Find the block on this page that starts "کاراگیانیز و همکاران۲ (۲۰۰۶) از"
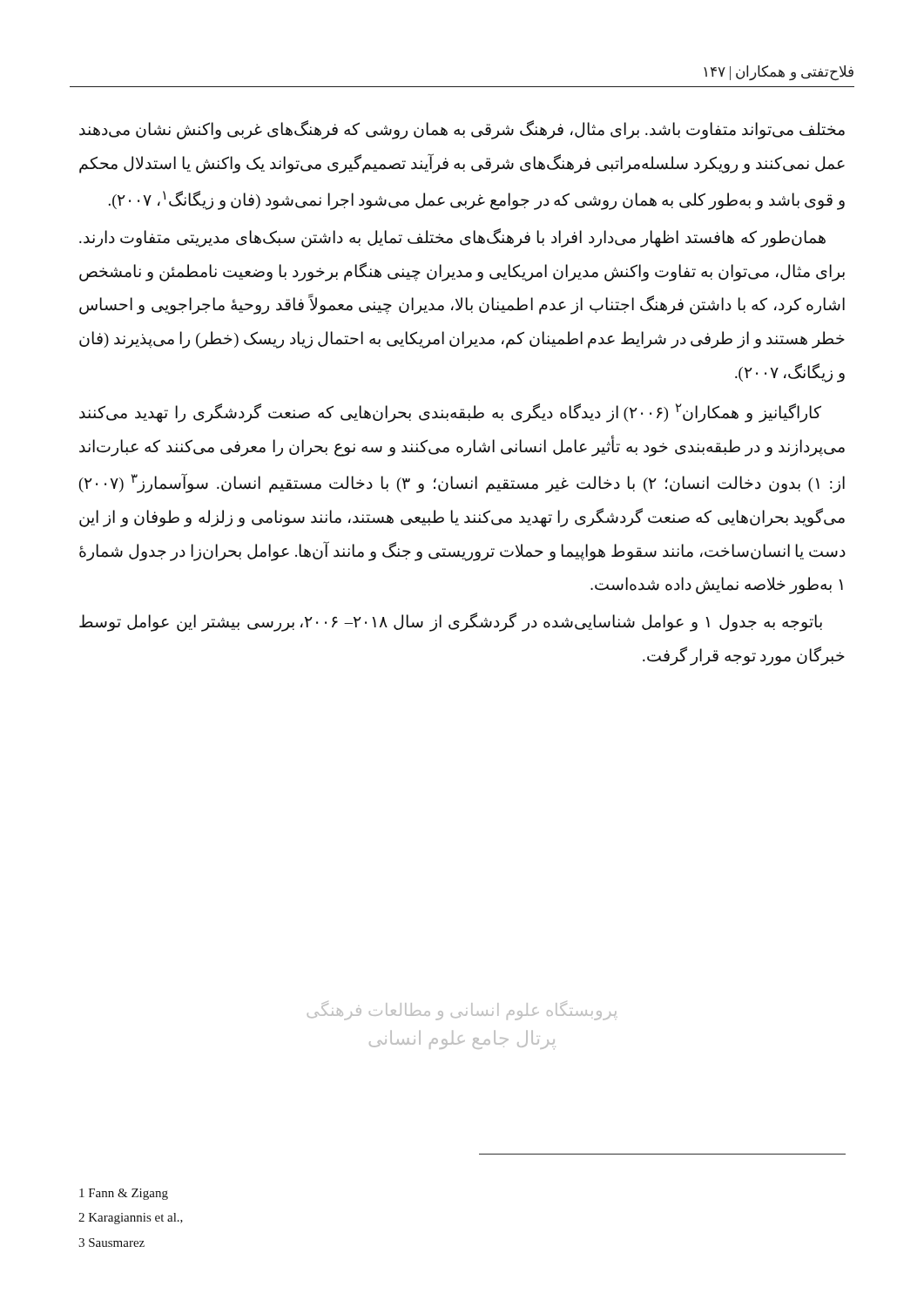 pyautogui.click(x=462, y=497)
